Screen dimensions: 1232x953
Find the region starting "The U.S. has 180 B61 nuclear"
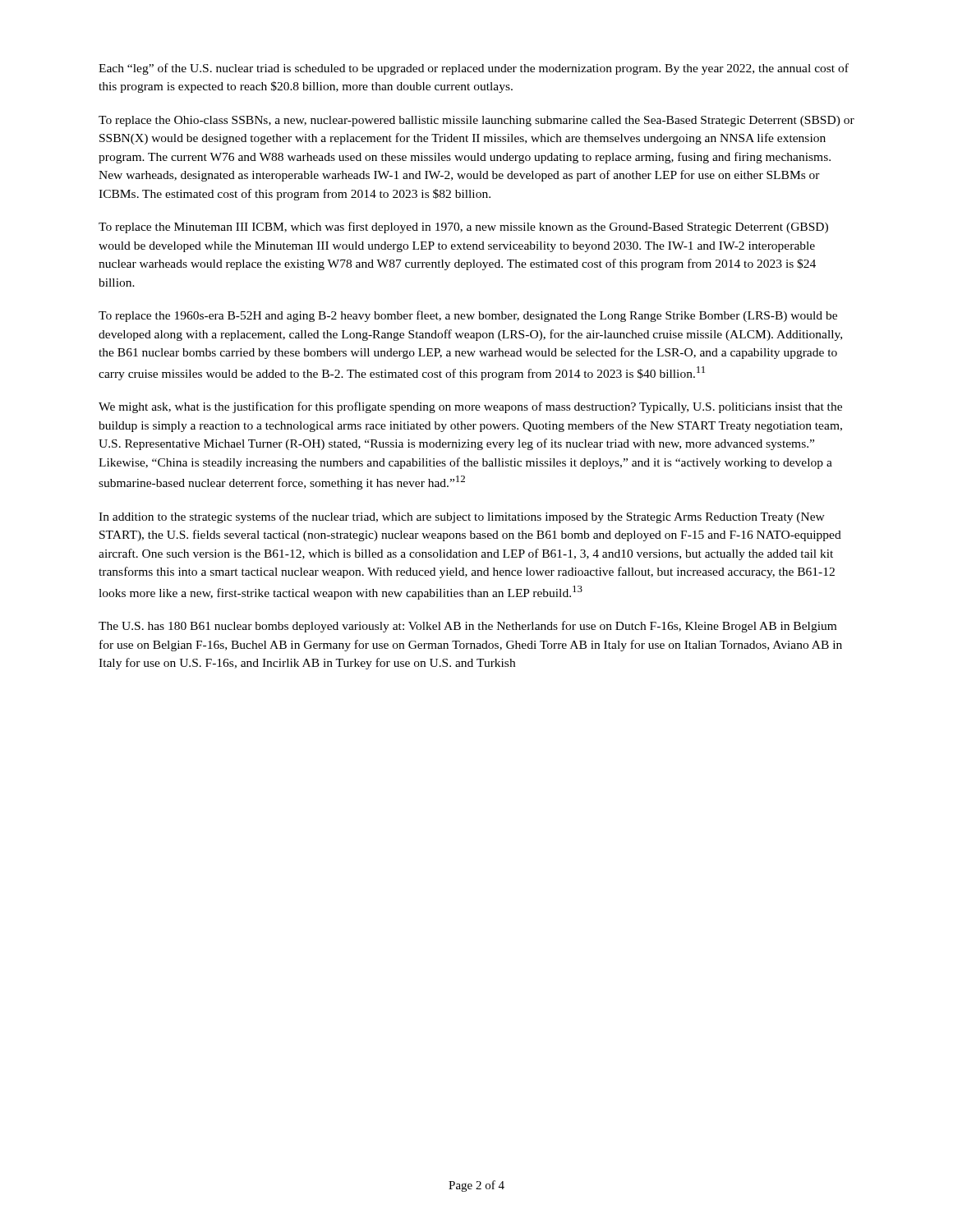470,644
